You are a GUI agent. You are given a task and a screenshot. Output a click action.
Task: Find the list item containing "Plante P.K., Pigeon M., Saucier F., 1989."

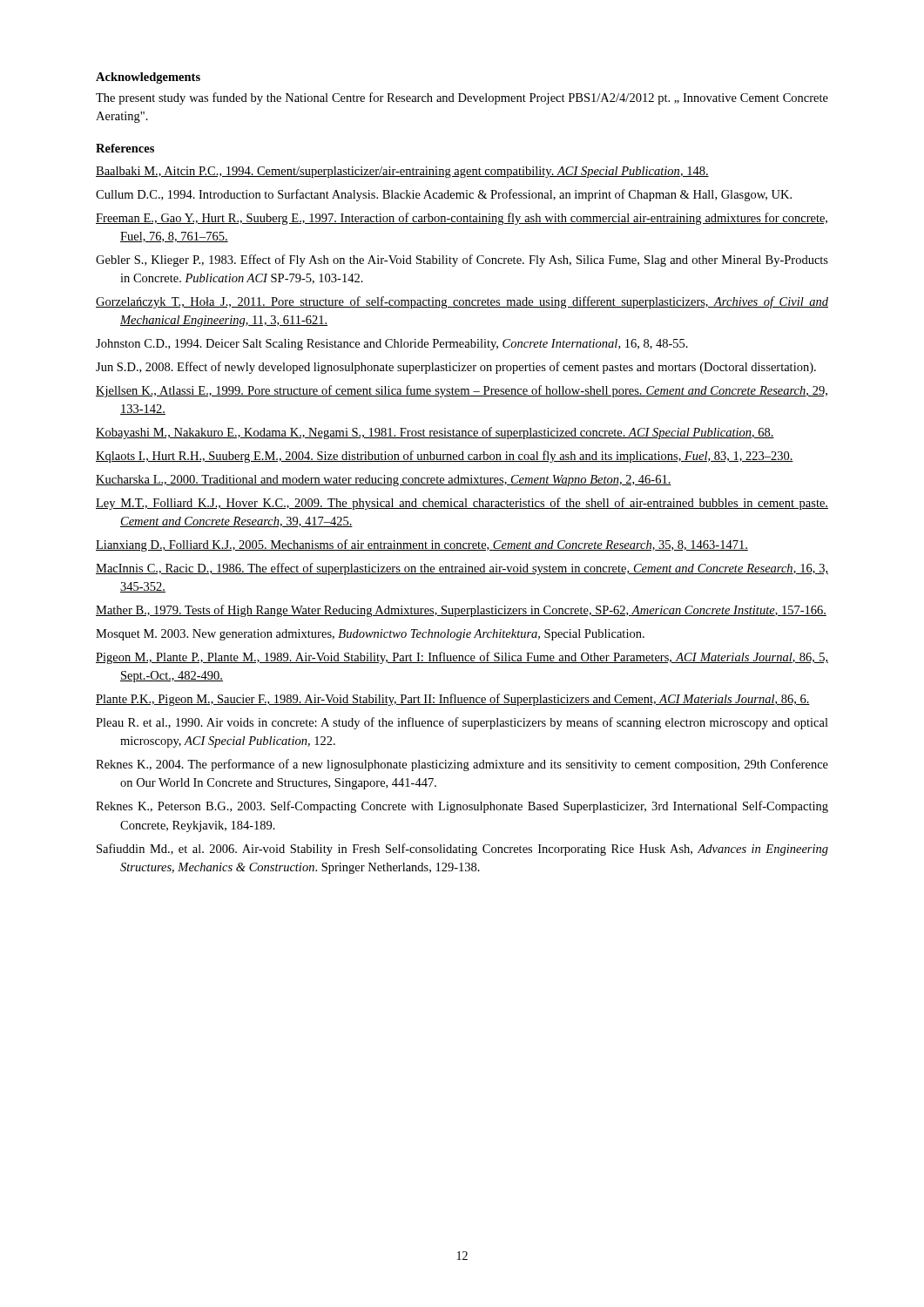click(x=453, y=699)
